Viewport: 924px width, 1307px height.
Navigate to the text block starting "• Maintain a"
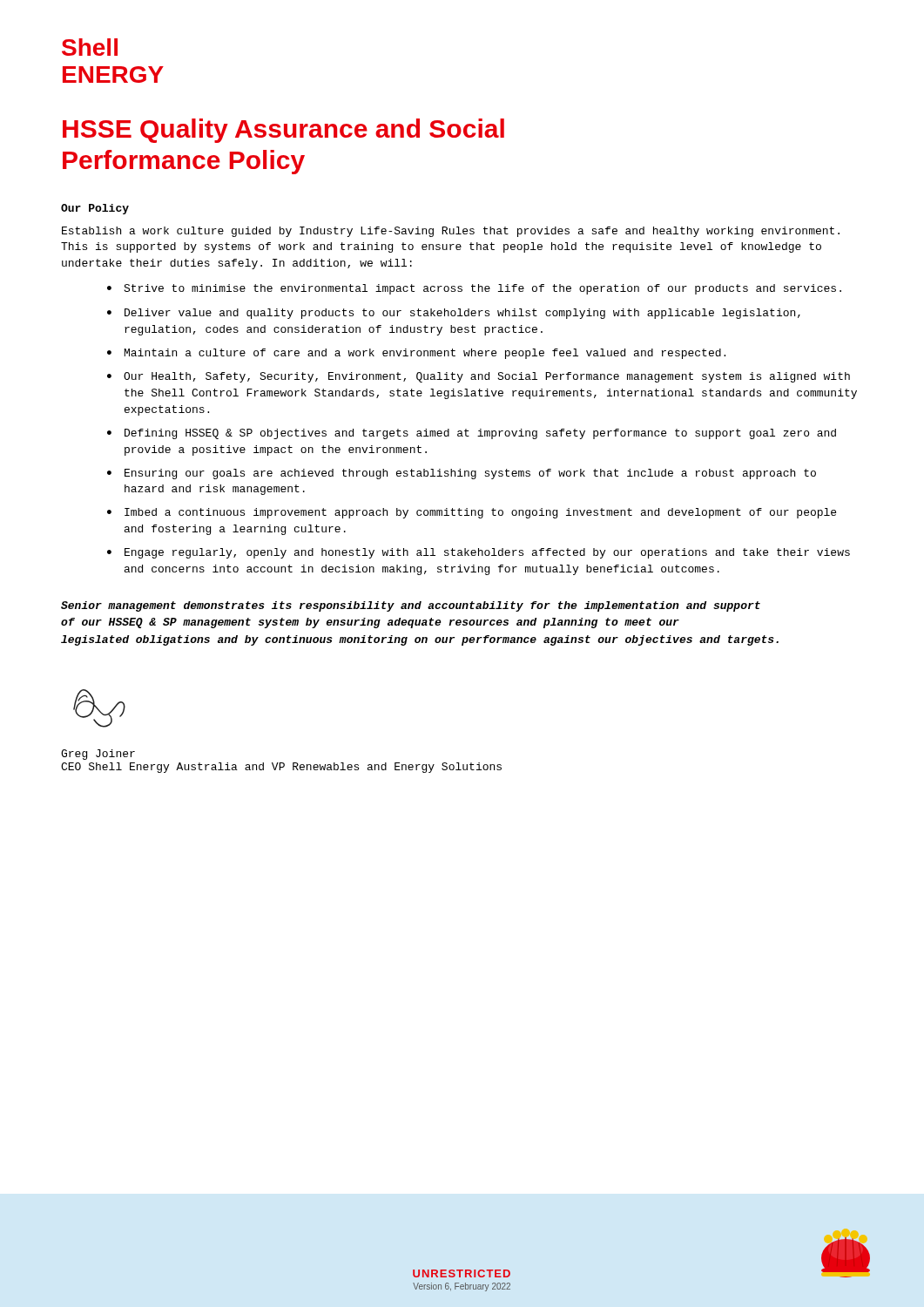[416, 354]
